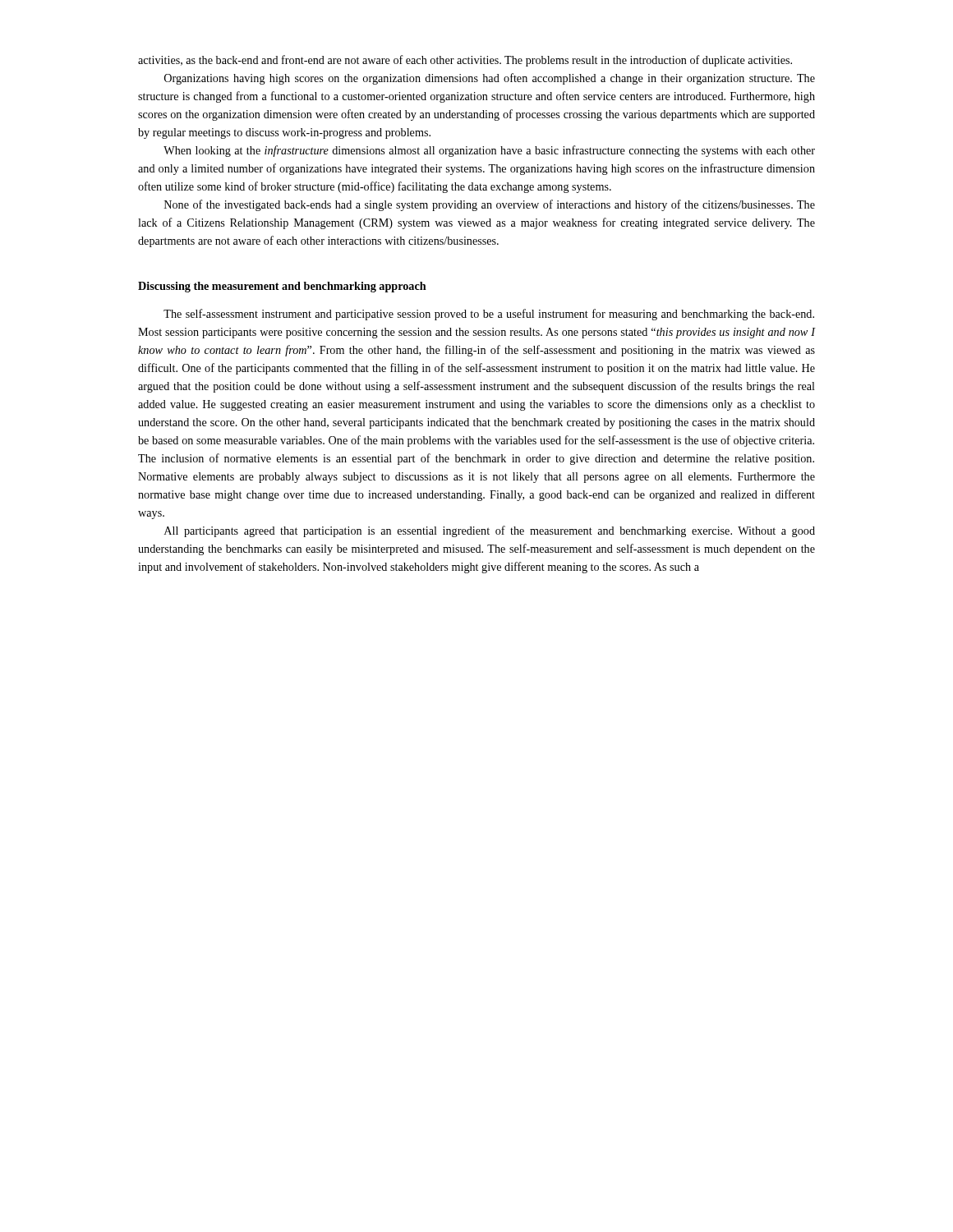Click on the element starting "activities, as the back-end and front-end"
The width and height of the screenshot is (953, 1232).
click(x=476, y=150)
